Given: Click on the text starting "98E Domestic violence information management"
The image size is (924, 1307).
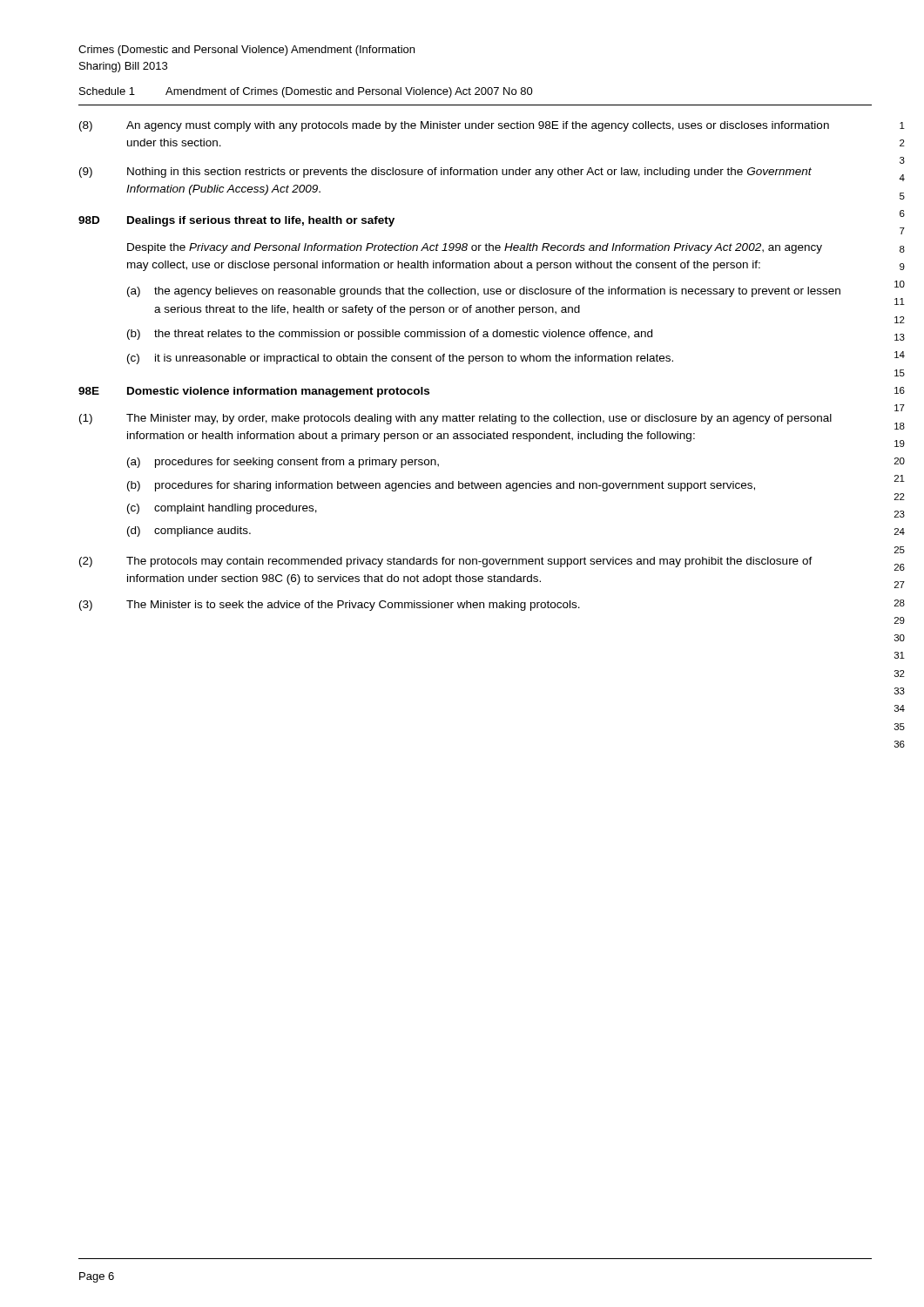Looking at the screenshot, I should pyautogui.click(x=254, y=392).
